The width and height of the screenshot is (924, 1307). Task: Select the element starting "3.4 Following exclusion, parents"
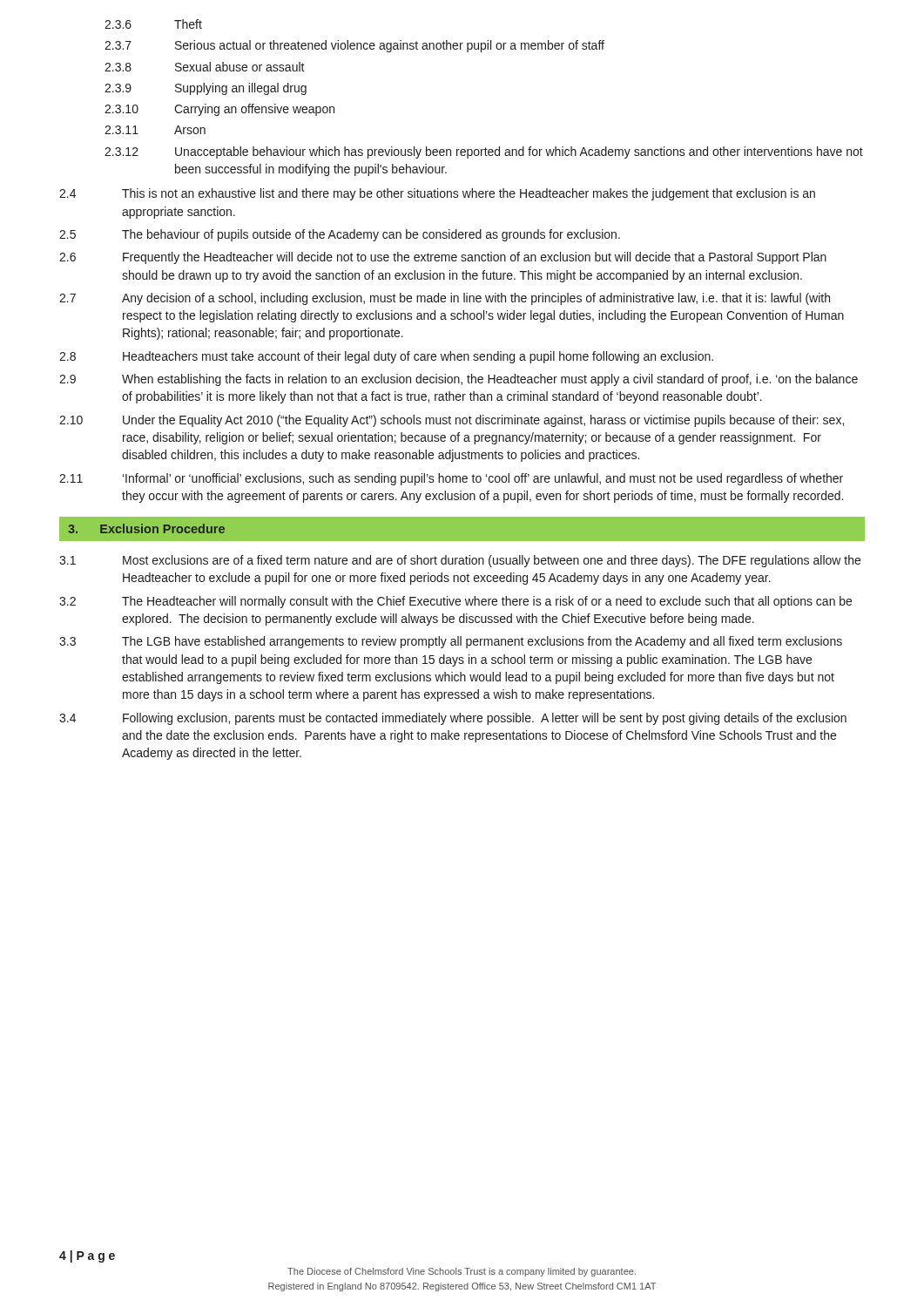point(462,735)
